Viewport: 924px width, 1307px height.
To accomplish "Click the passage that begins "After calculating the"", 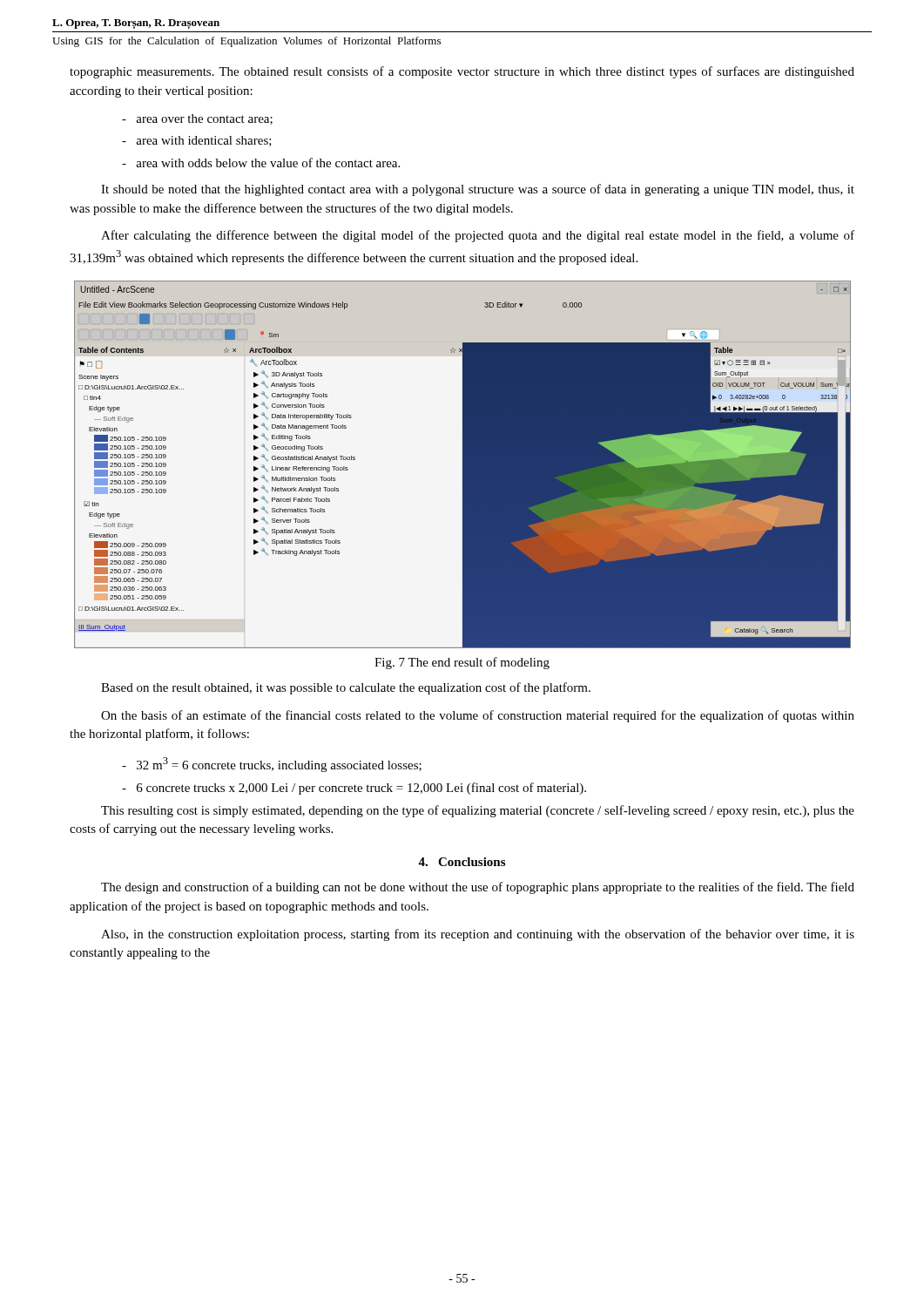I will point(462,247).
